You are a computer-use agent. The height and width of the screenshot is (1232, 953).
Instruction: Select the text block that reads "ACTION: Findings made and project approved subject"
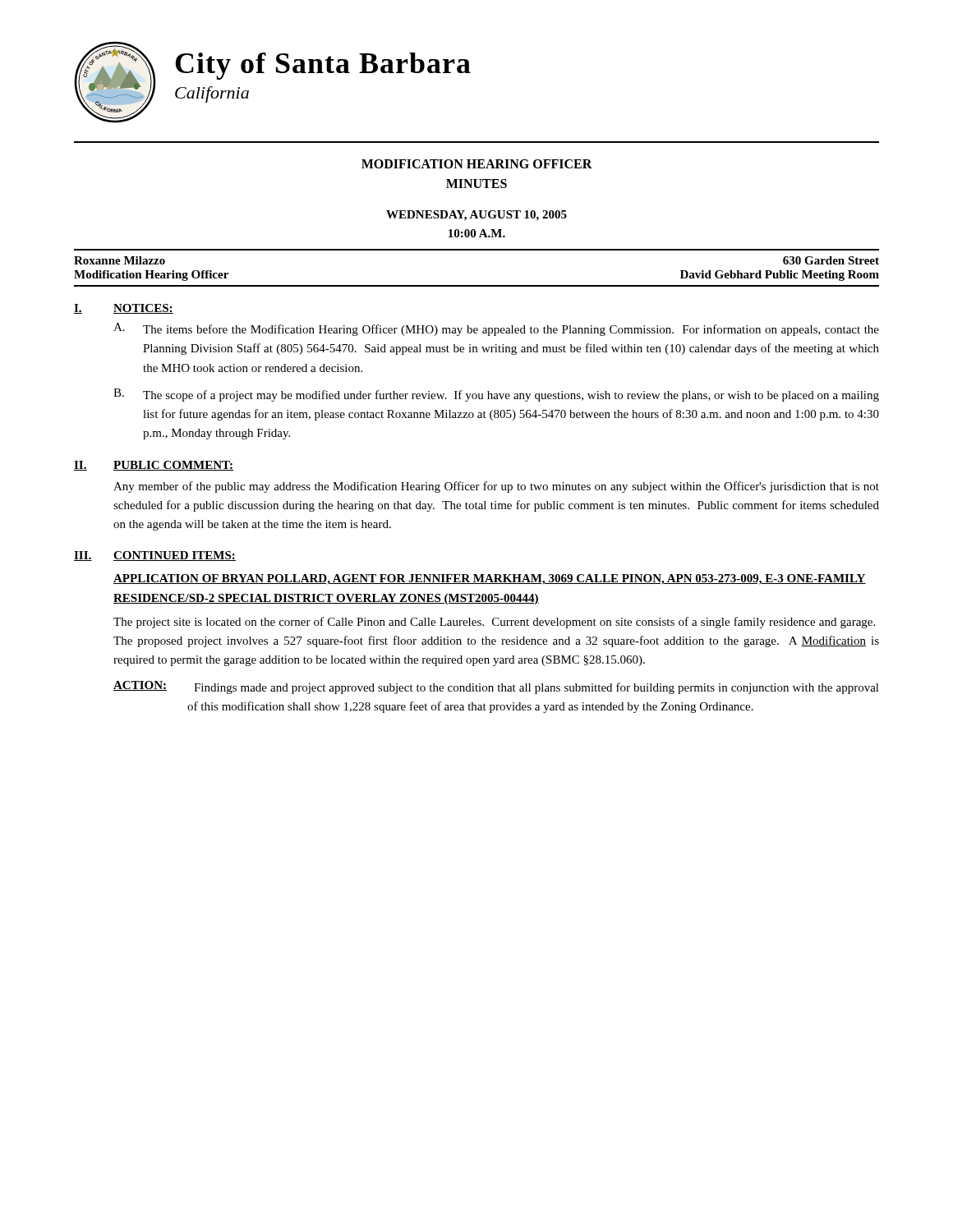(496, 697)
